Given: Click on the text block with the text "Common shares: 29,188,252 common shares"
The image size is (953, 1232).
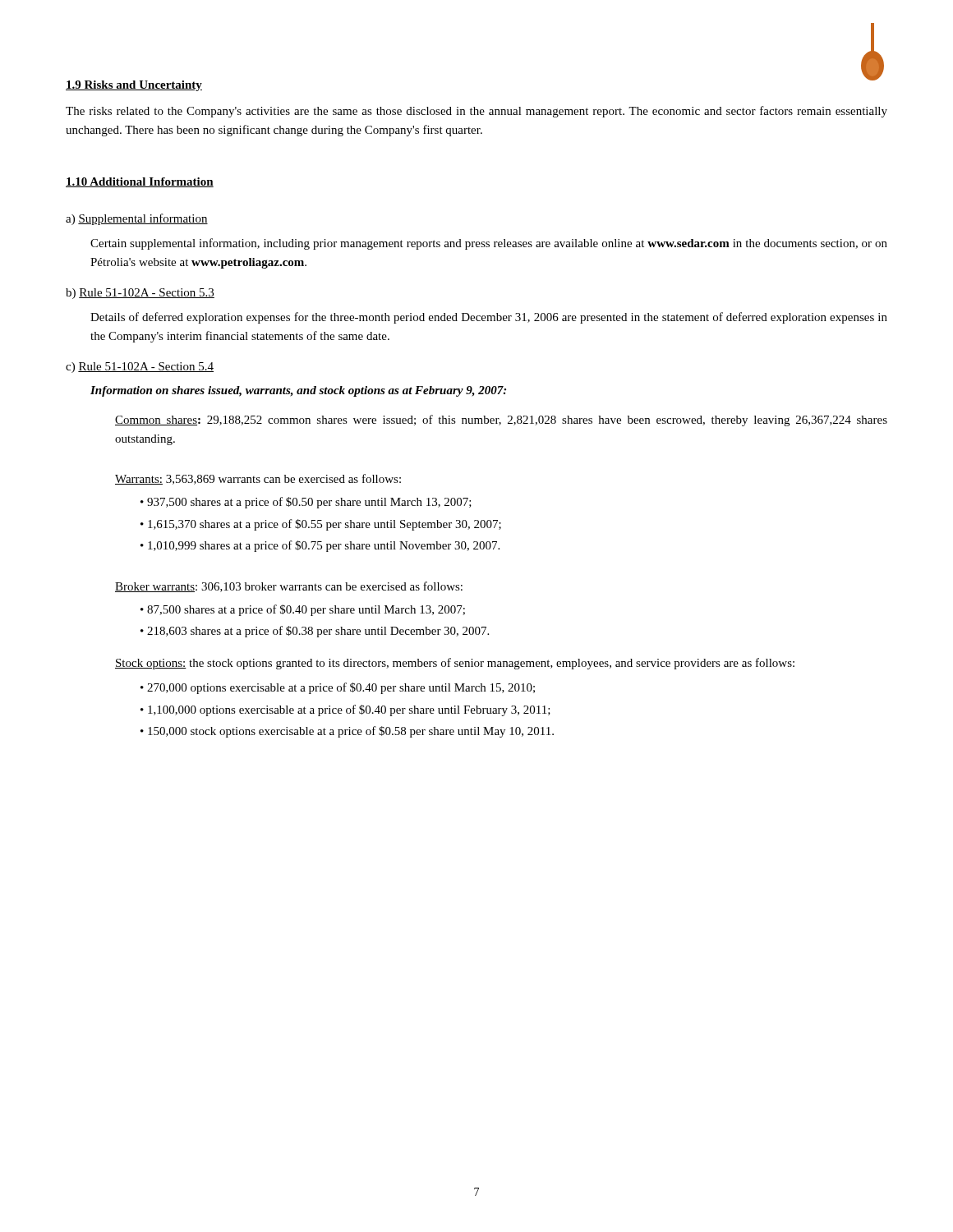Looking at the screenshot, I should (501, 429).
